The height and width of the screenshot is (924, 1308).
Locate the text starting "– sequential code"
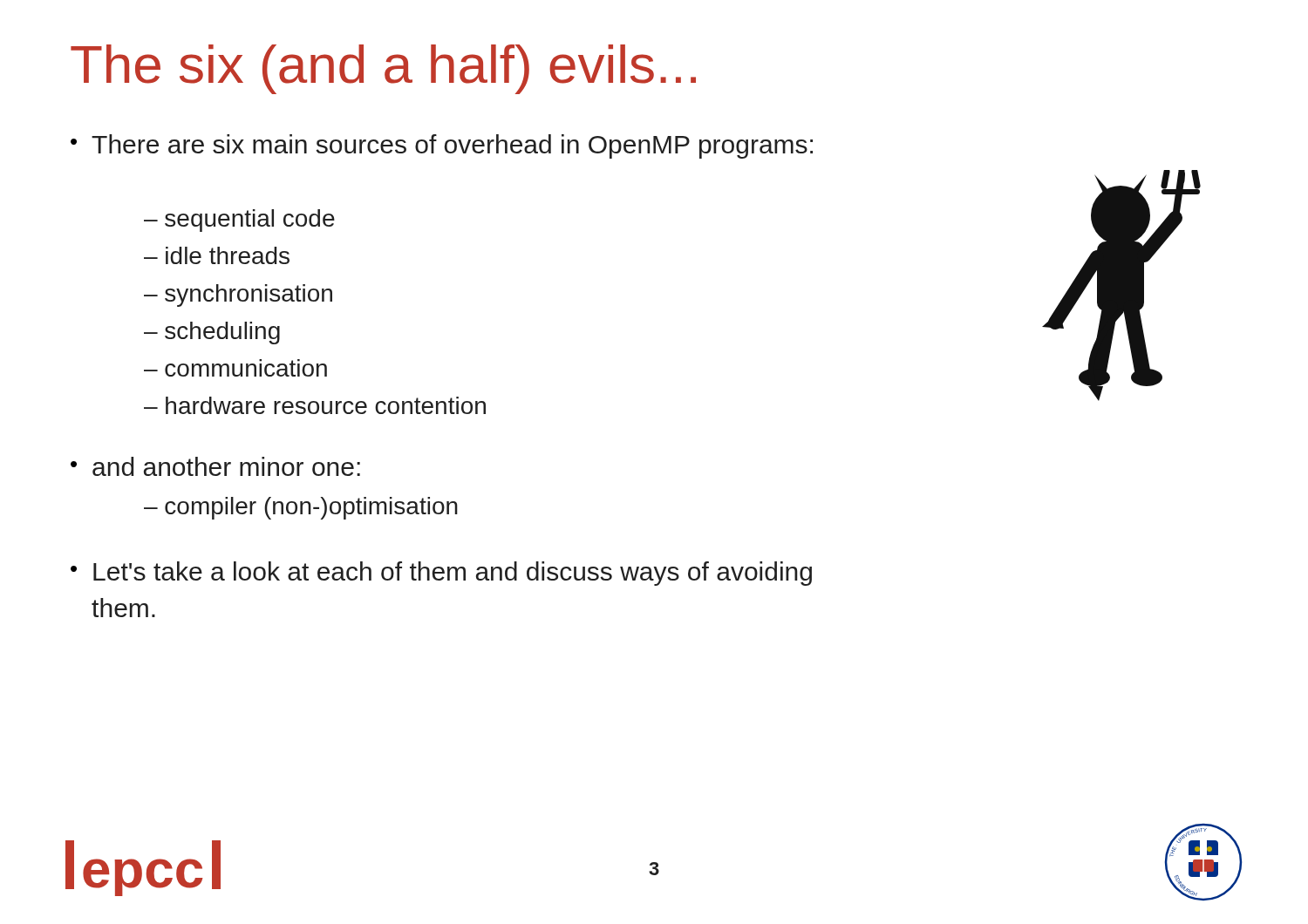point(240,218)
